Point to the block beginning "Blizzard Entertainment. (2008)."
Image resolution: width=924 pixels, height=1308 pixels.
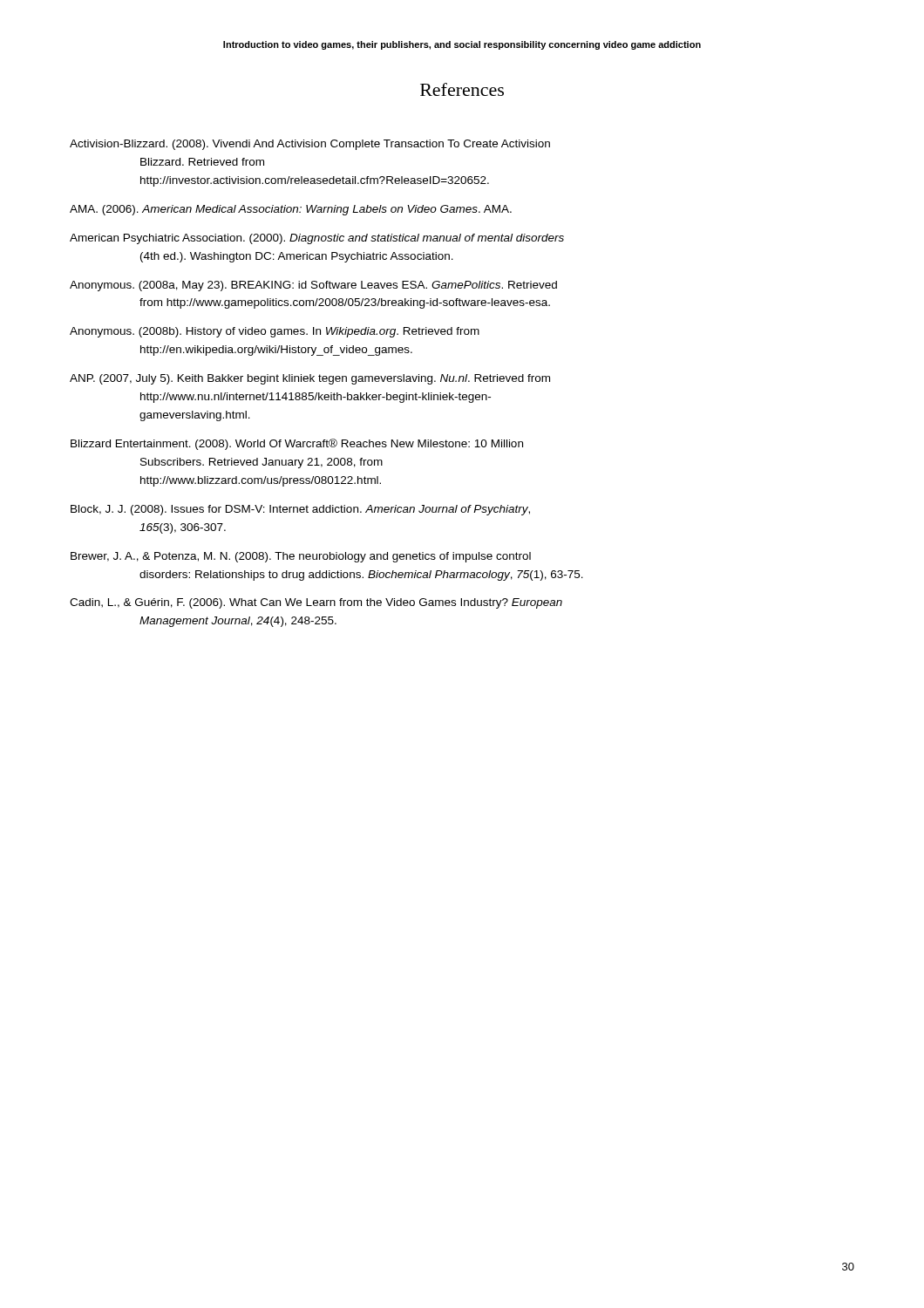(x=297, y=444)
